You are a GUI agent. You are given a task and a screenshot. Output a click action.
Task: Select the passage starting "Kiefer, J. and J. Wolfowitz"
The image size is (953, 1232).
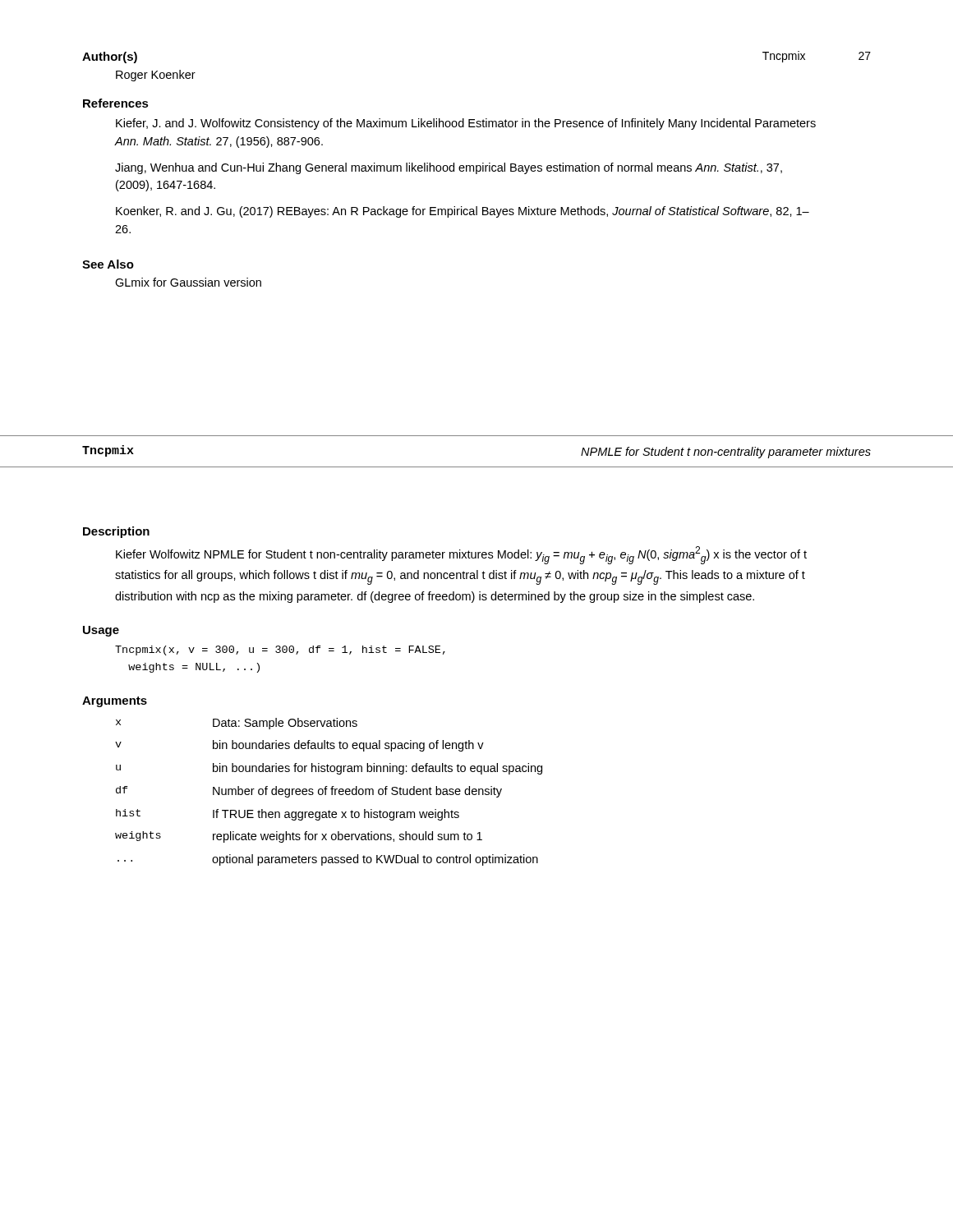(465, 132)
